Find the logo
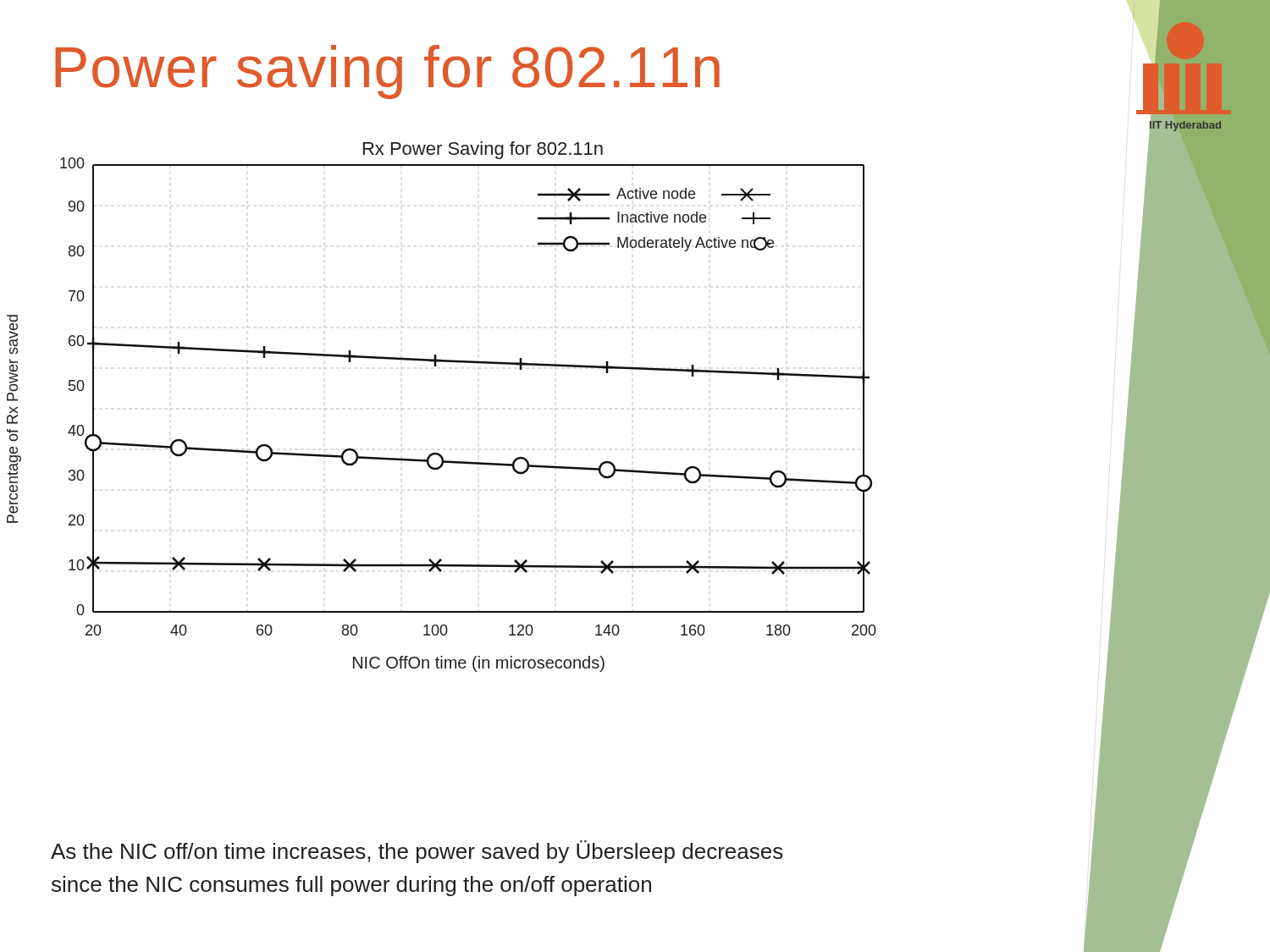 pos(1185,76)
